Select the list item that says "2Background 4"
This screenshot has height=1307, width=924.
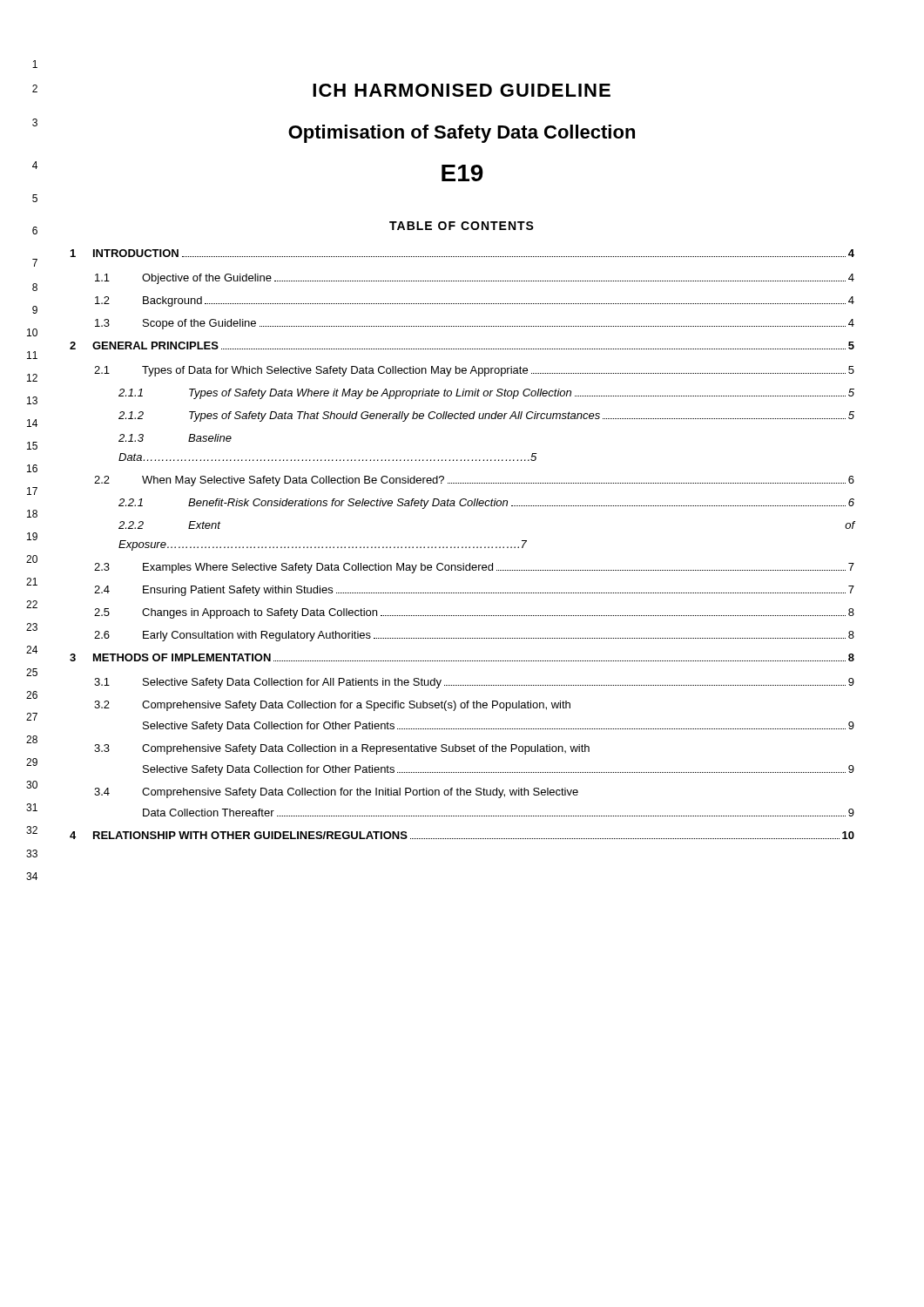[462, 301]
